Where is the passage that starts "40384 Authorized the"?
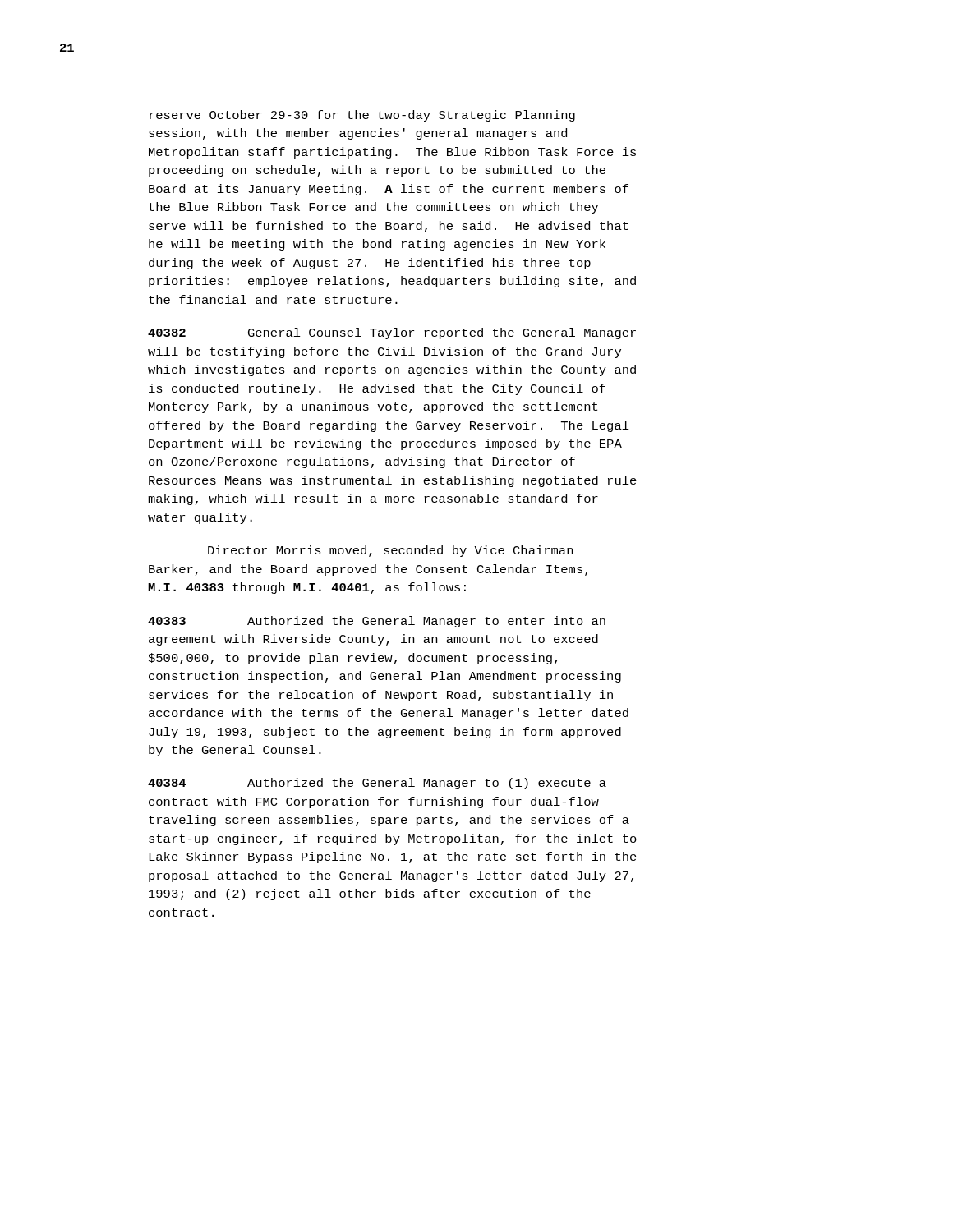Viewport: 953px width, 1232px height. [392, 849]
